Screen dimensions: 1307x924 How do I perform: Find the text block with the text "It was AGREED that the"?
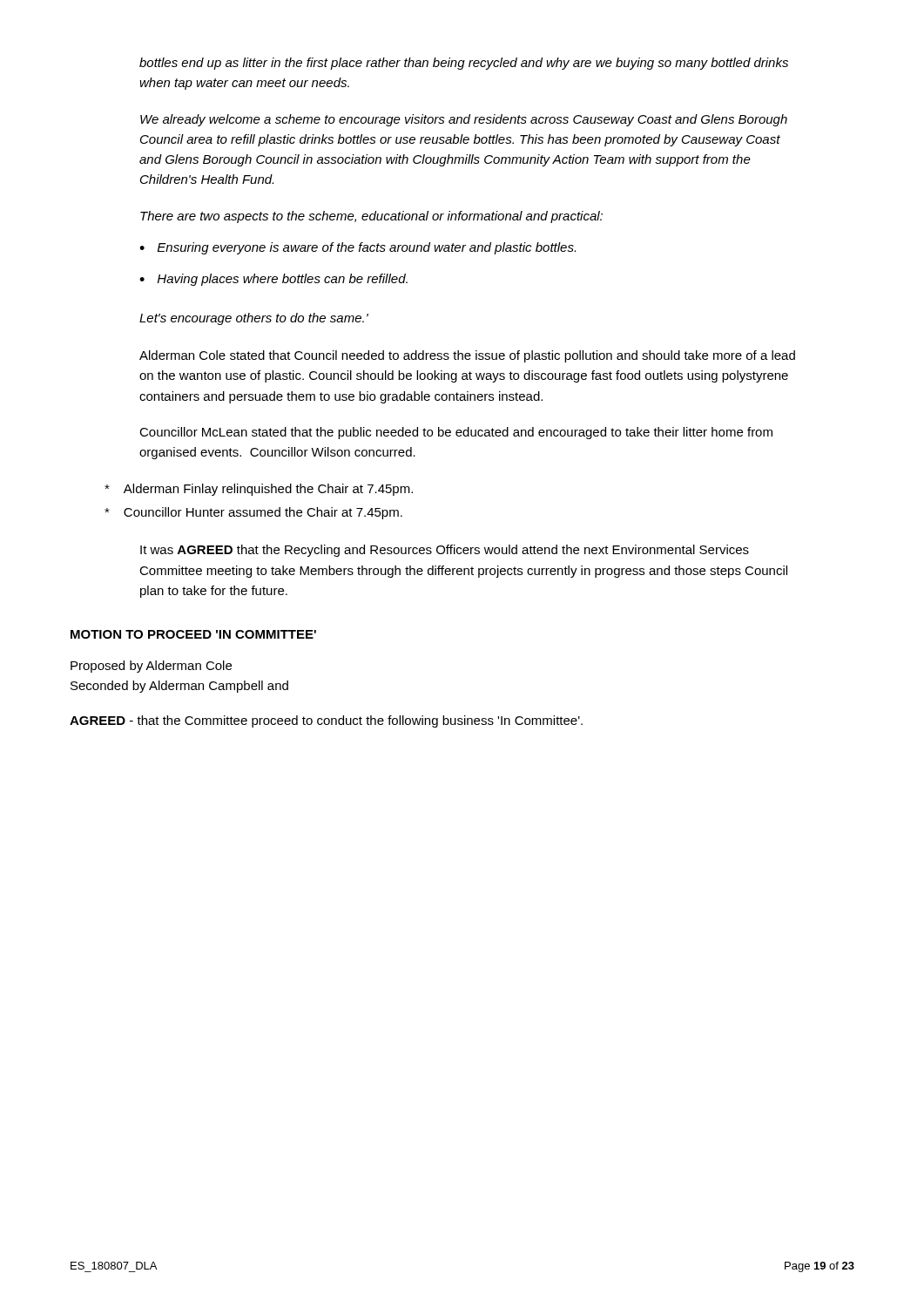471,570
